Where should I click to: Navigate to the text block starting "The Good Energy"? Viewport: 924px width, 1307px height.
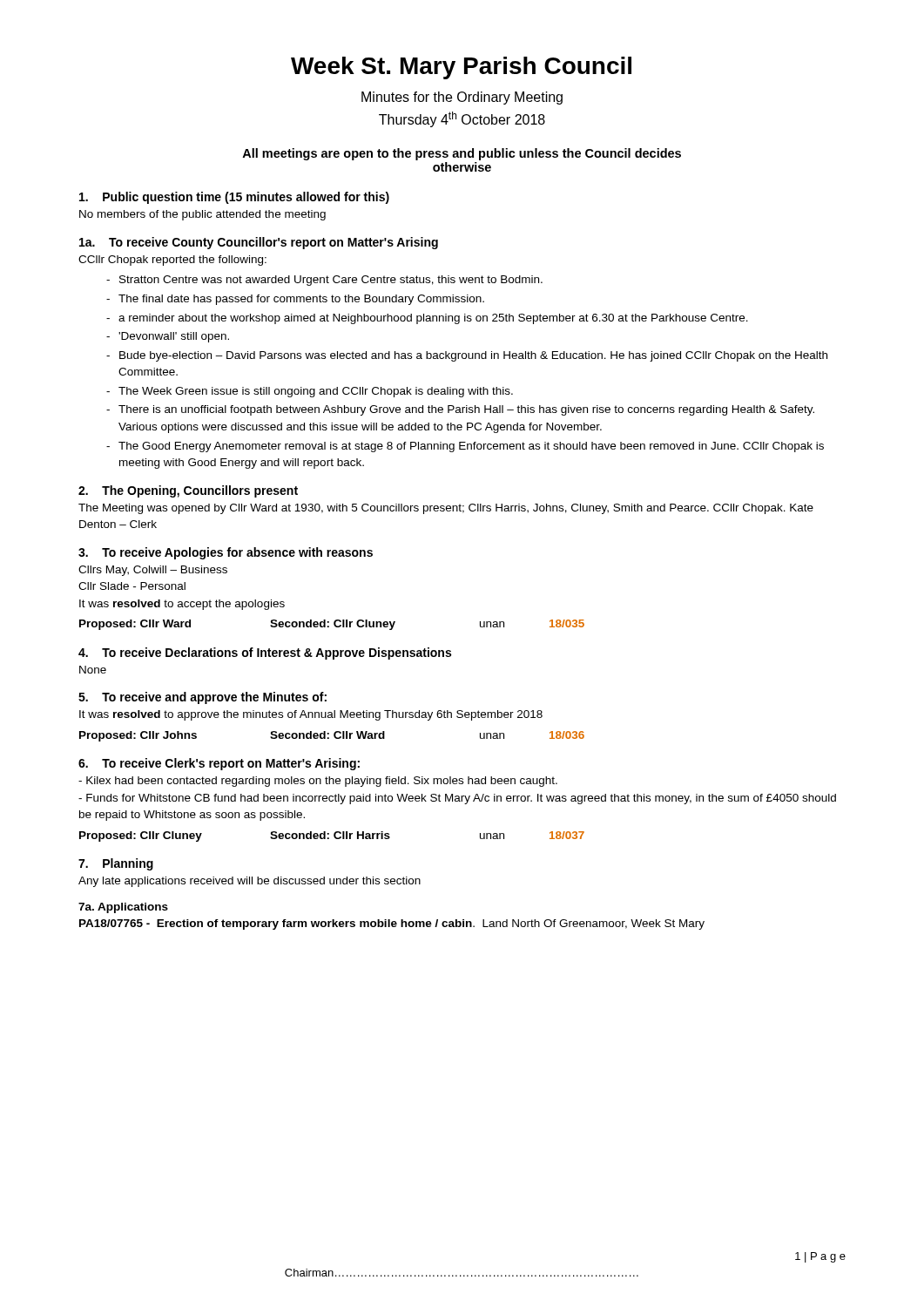click(x=471, y=454)
